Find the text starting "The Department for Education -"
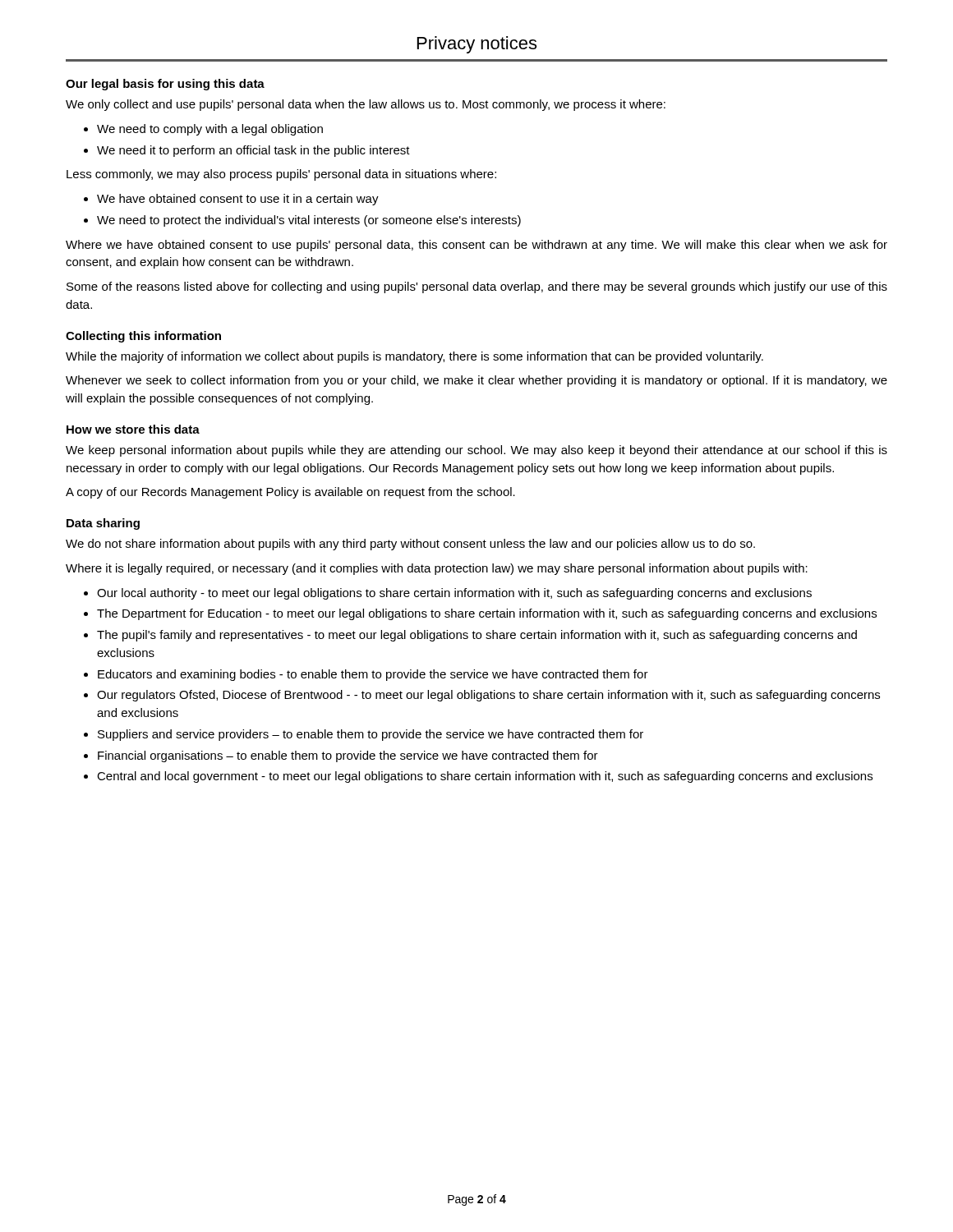Image resolution: width=953 pixels, height=1232 pixels. [487, 613]
